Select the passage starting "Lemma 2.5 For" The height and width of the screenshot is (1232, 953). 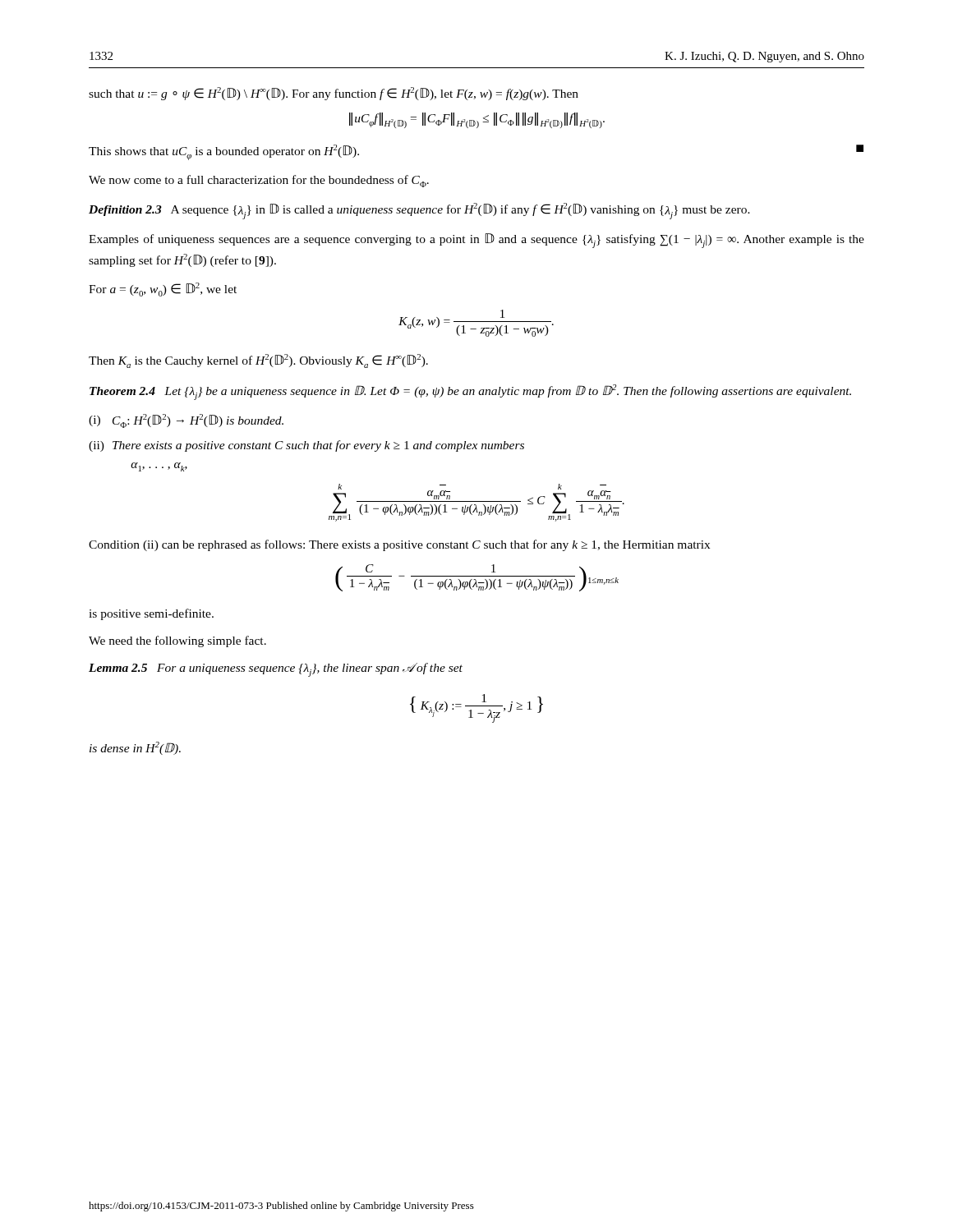coord(276,670)
